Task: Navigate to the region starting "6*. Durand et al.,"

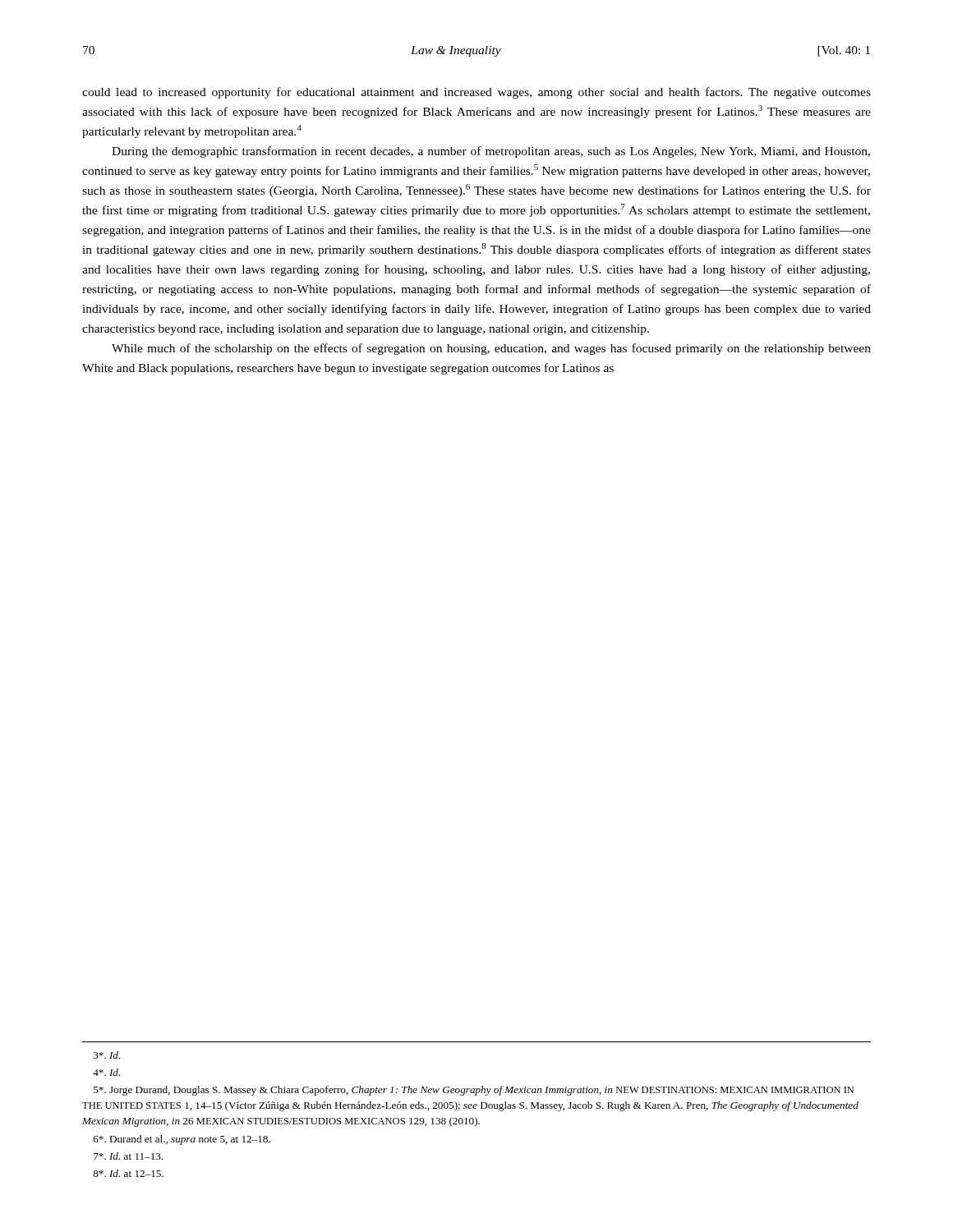Action: coord(182,1140)
